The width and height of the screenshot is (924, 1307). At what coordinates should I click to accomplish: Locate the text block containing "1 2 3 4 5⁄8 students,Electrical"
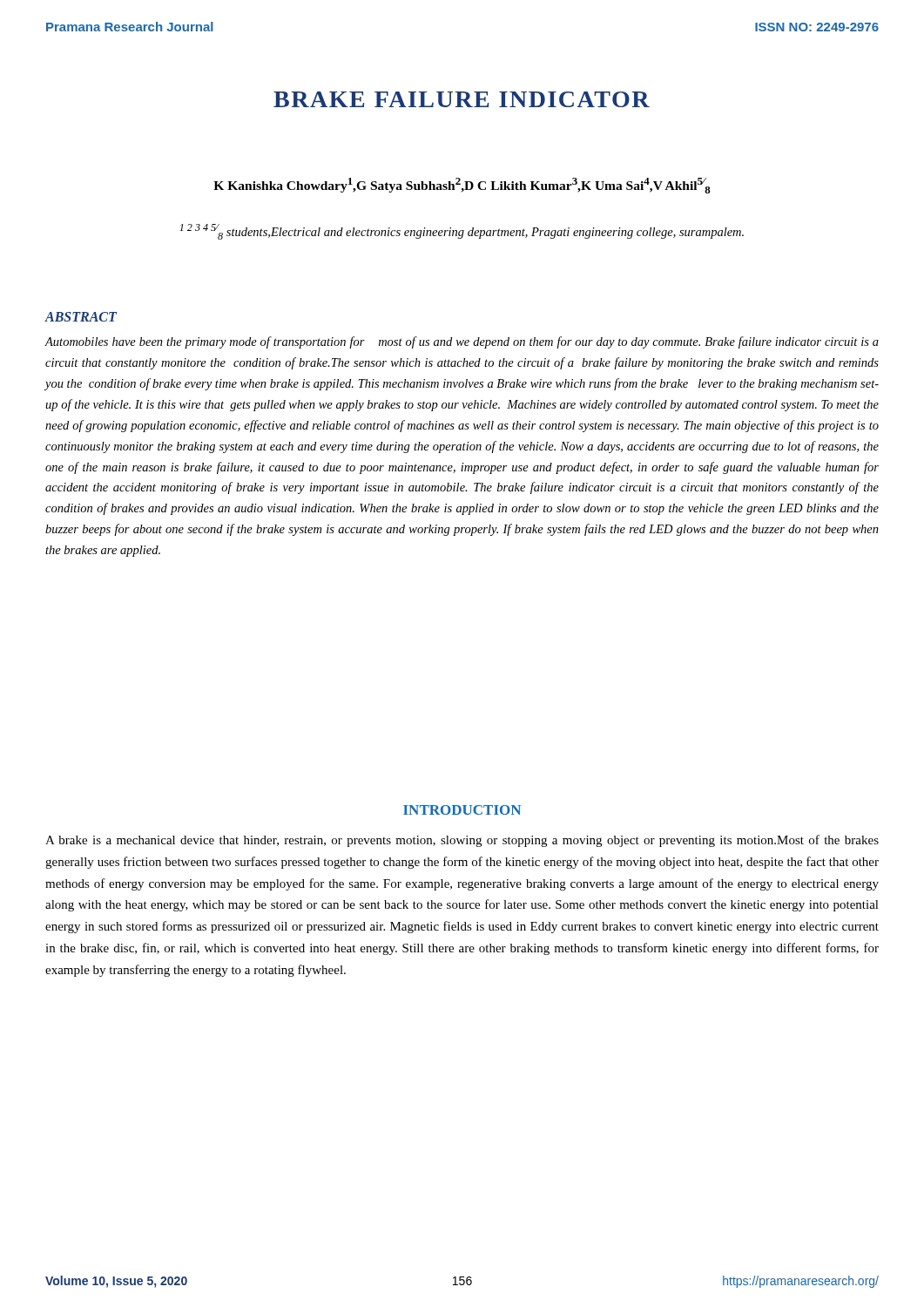point(462,232)
